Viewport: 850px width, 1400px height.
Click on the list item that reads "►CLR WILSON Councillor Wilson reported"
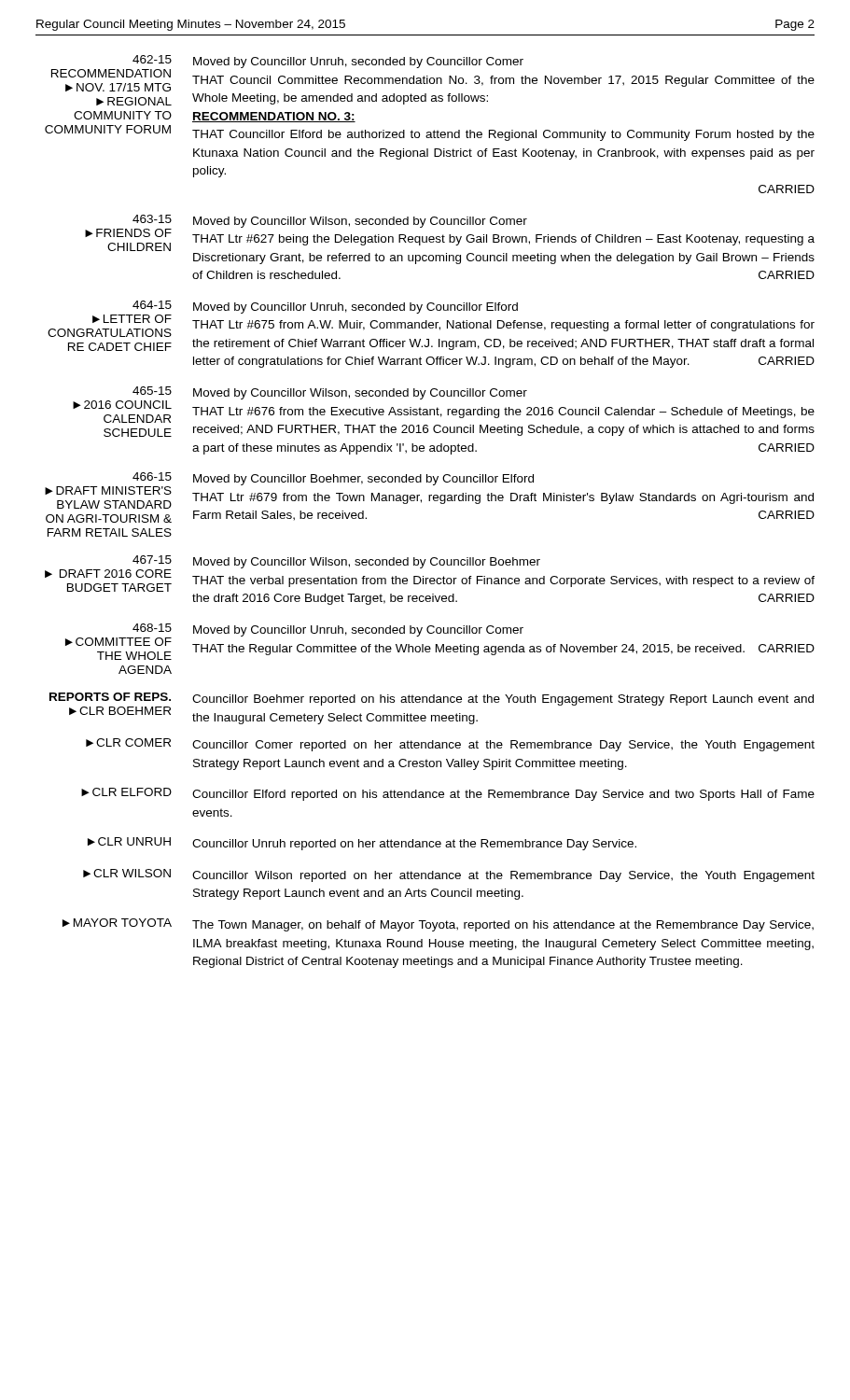425,884
